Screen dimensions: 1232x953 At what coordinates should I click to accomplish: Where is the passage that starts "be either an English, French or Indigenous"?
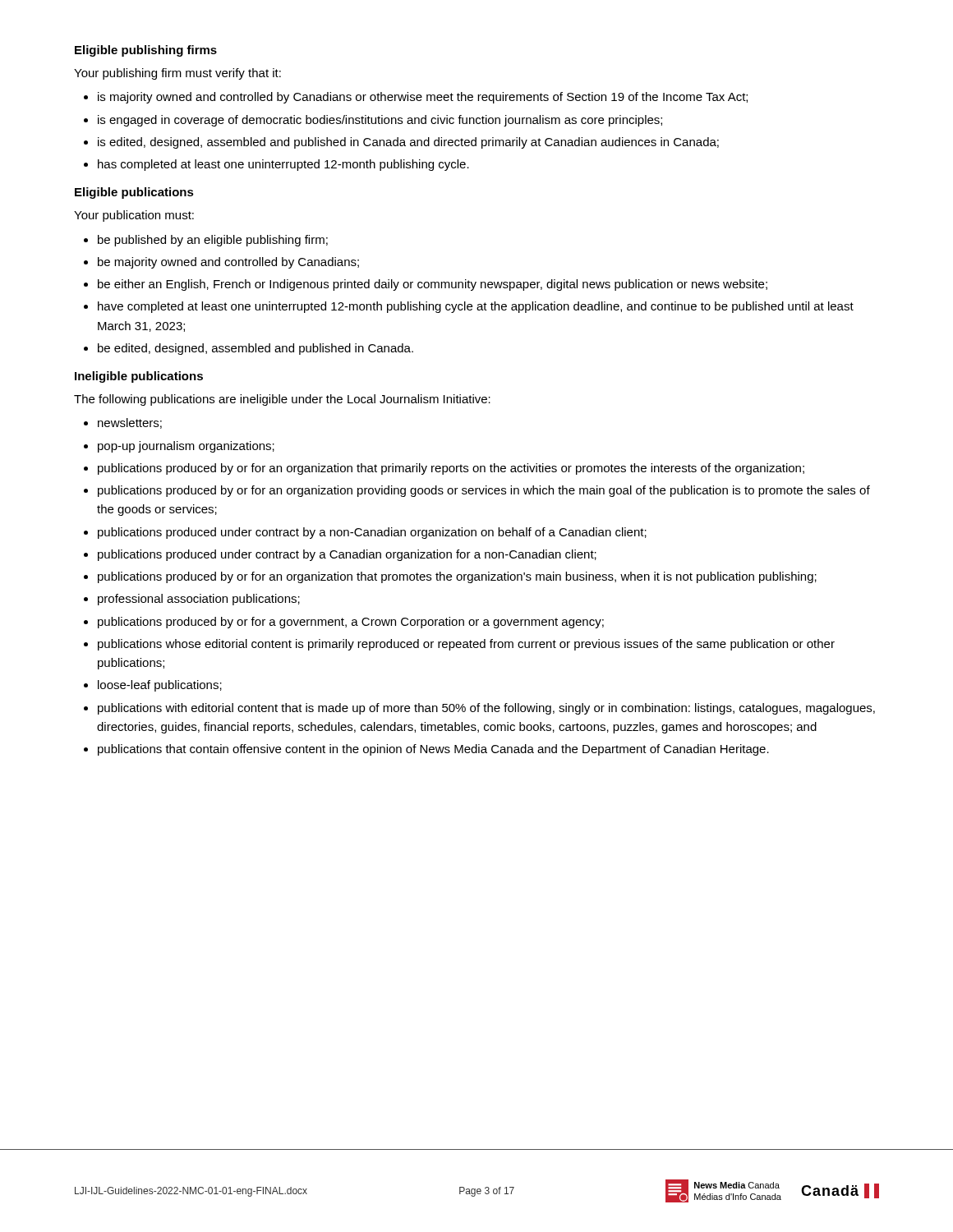point(488,284)
